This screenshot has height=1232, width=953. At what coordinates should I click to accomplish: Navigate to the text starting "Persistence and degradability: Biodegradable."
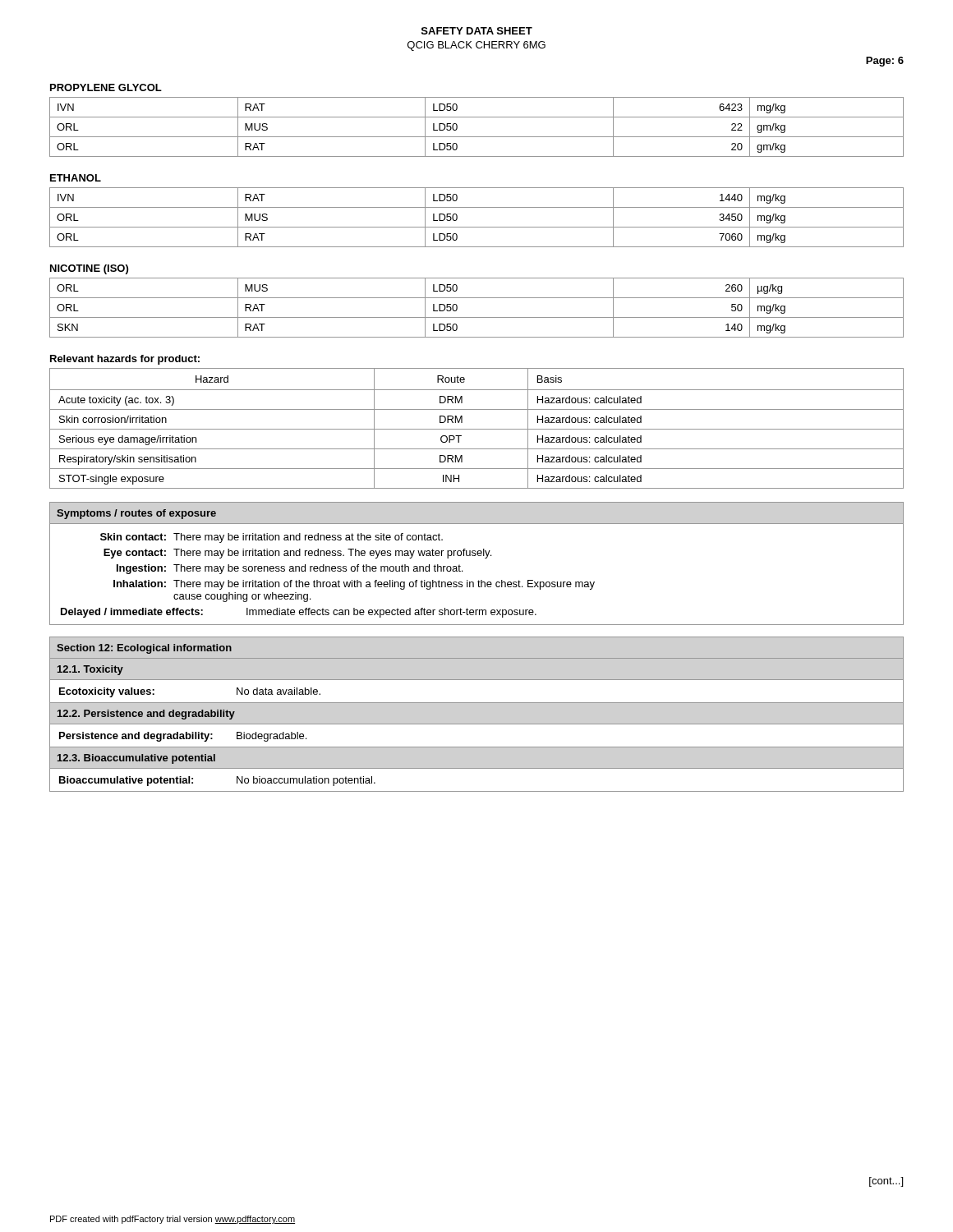[476, 736]
